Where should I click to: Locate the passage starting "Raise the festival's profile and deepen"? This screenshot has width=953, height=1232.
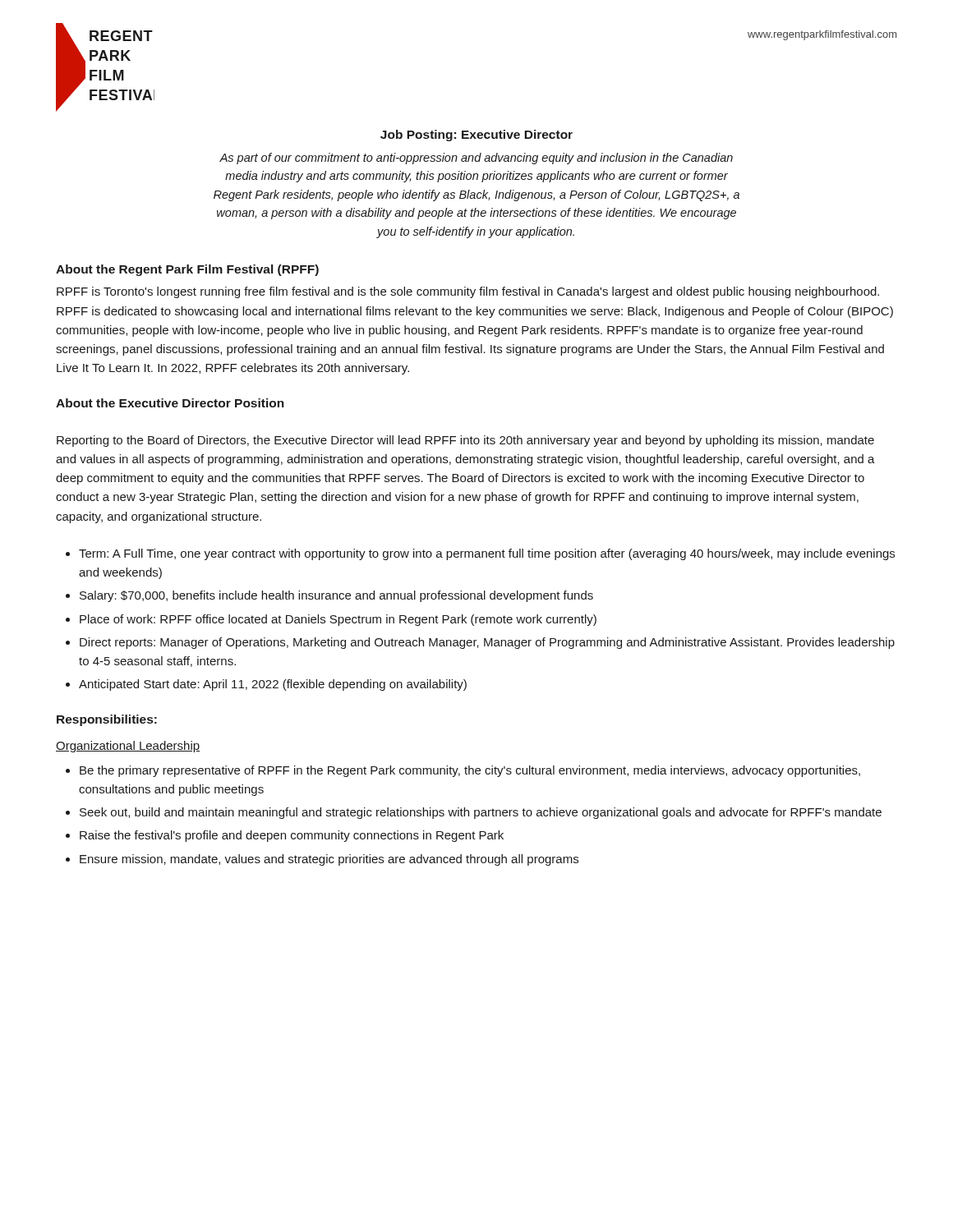(x=291, y=835)
